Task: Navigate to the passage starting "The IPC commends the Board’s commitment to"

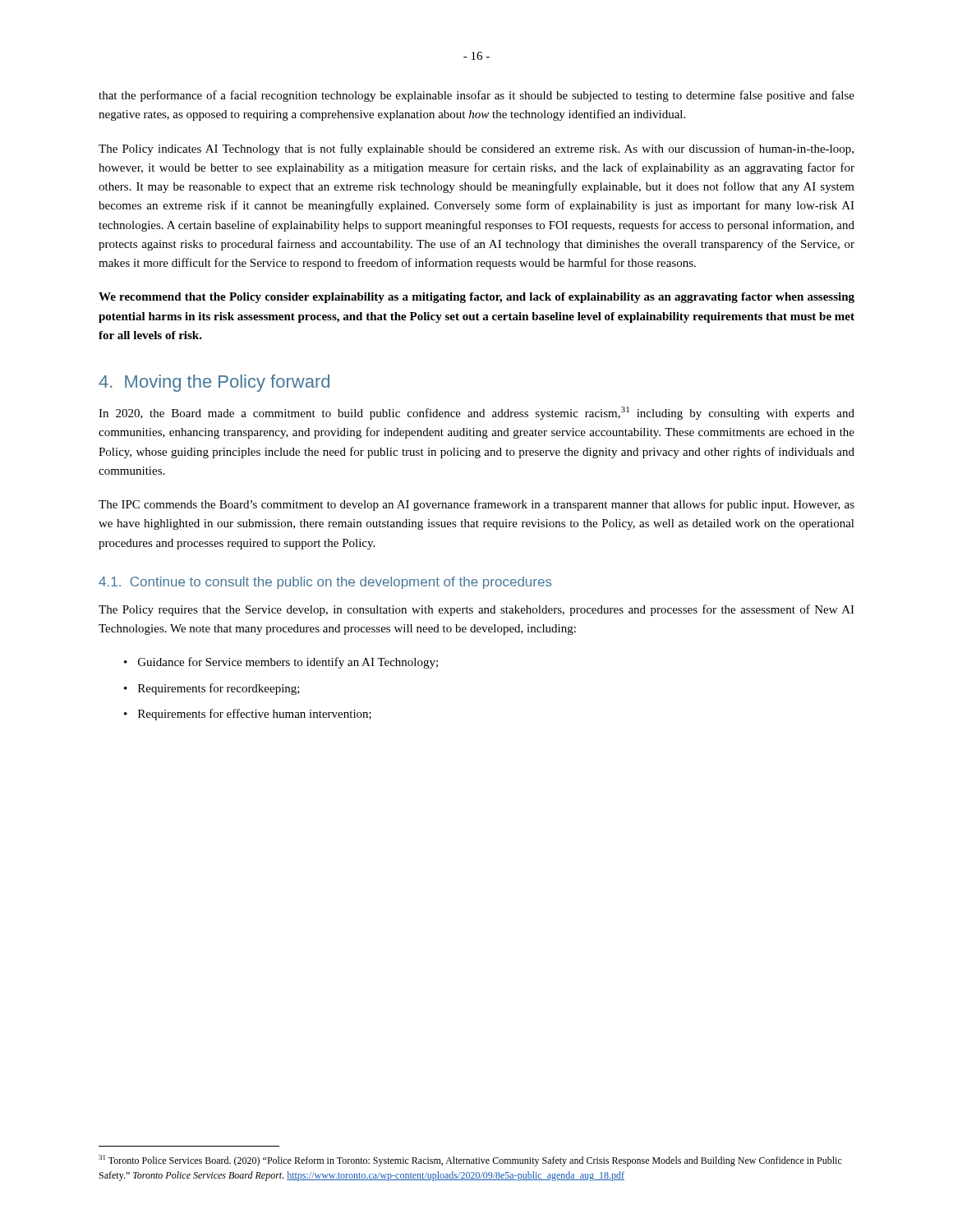Action: [x=476, y=523]
